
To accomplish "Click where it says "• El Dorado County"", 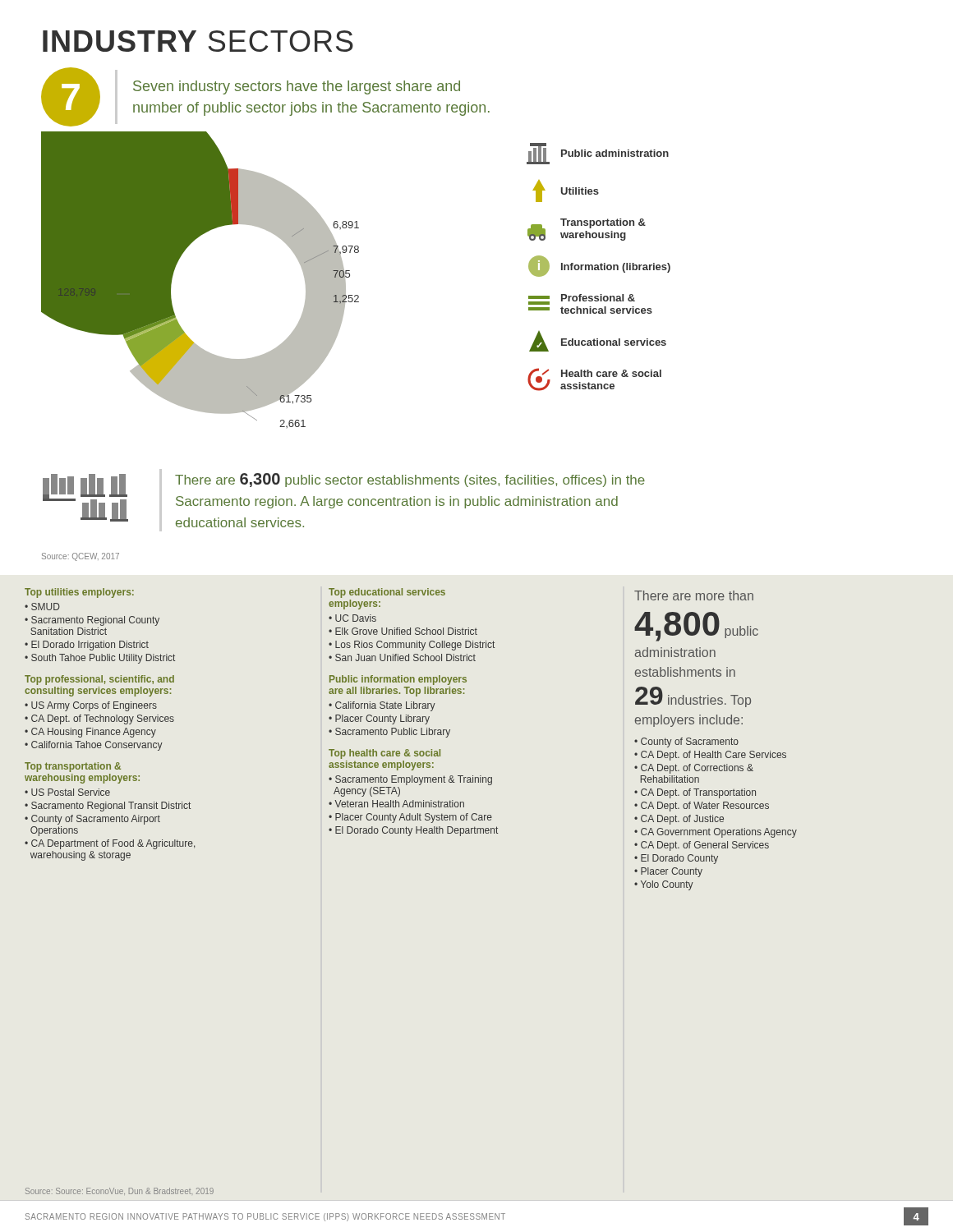I will click(x=676, y=858).
